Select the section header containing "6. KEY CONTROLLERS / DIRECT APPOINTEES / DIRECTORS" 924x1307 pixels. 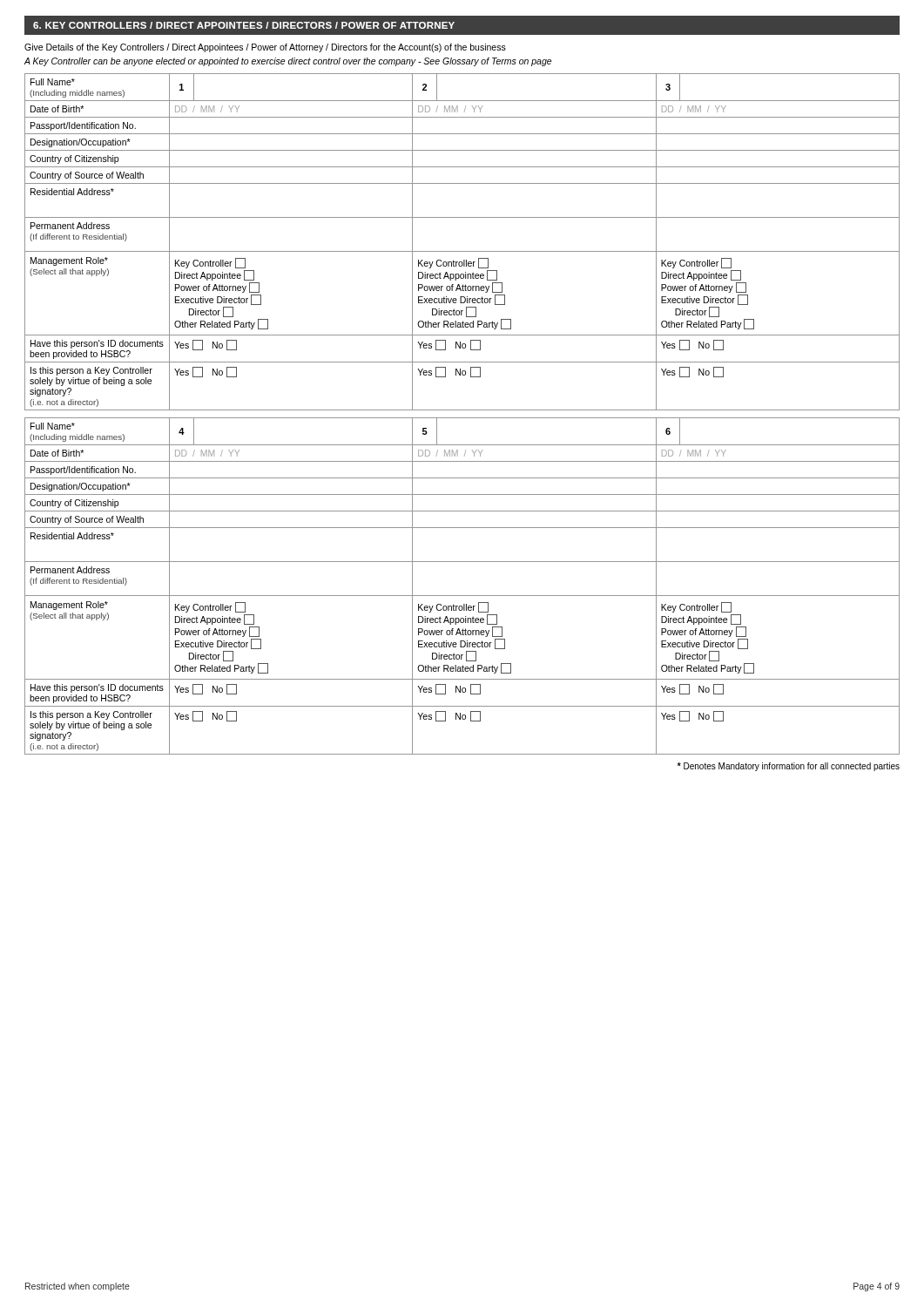pos(244,25)
